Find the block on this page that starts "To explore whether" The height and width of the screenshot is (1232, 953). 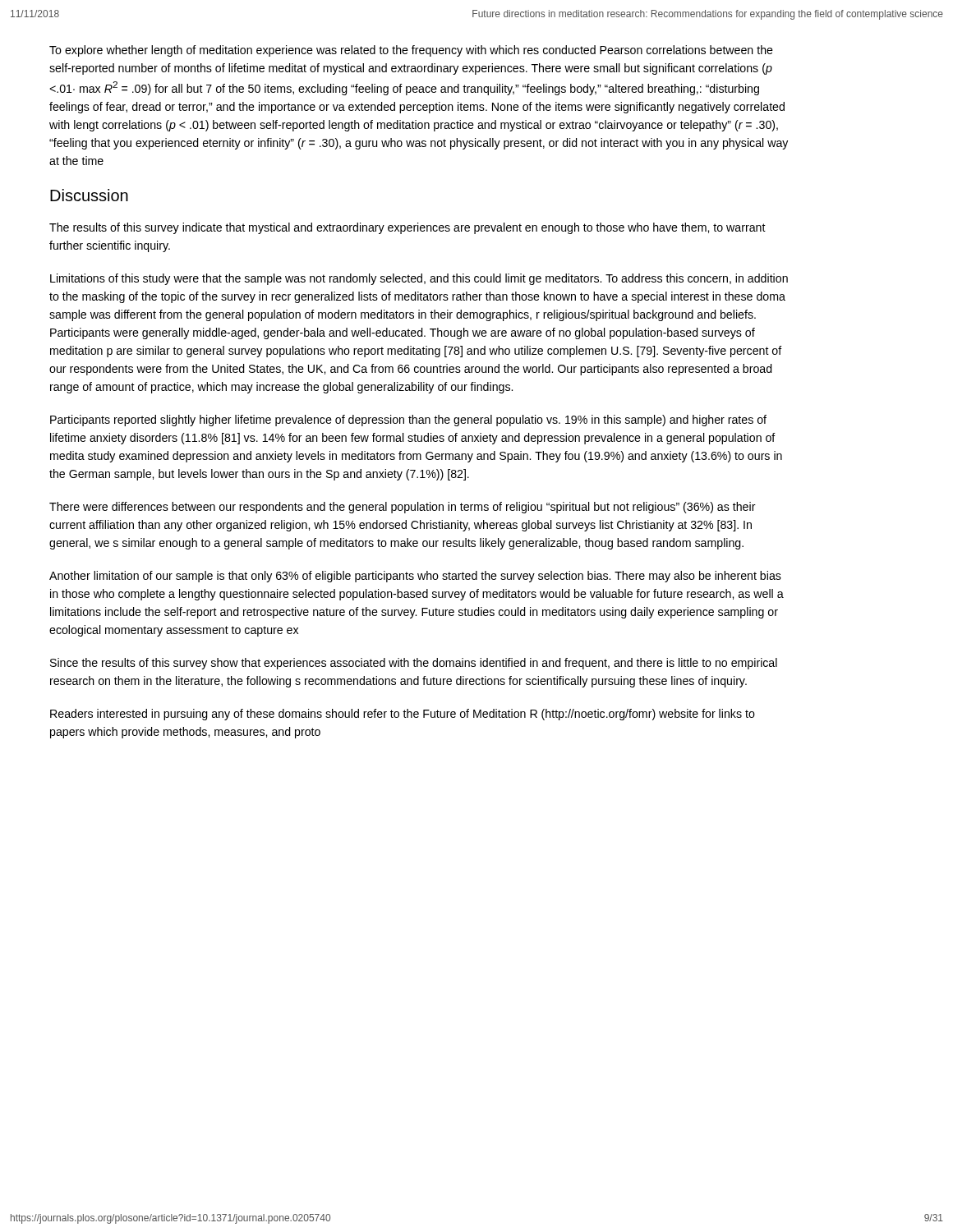tap(419, 105)
